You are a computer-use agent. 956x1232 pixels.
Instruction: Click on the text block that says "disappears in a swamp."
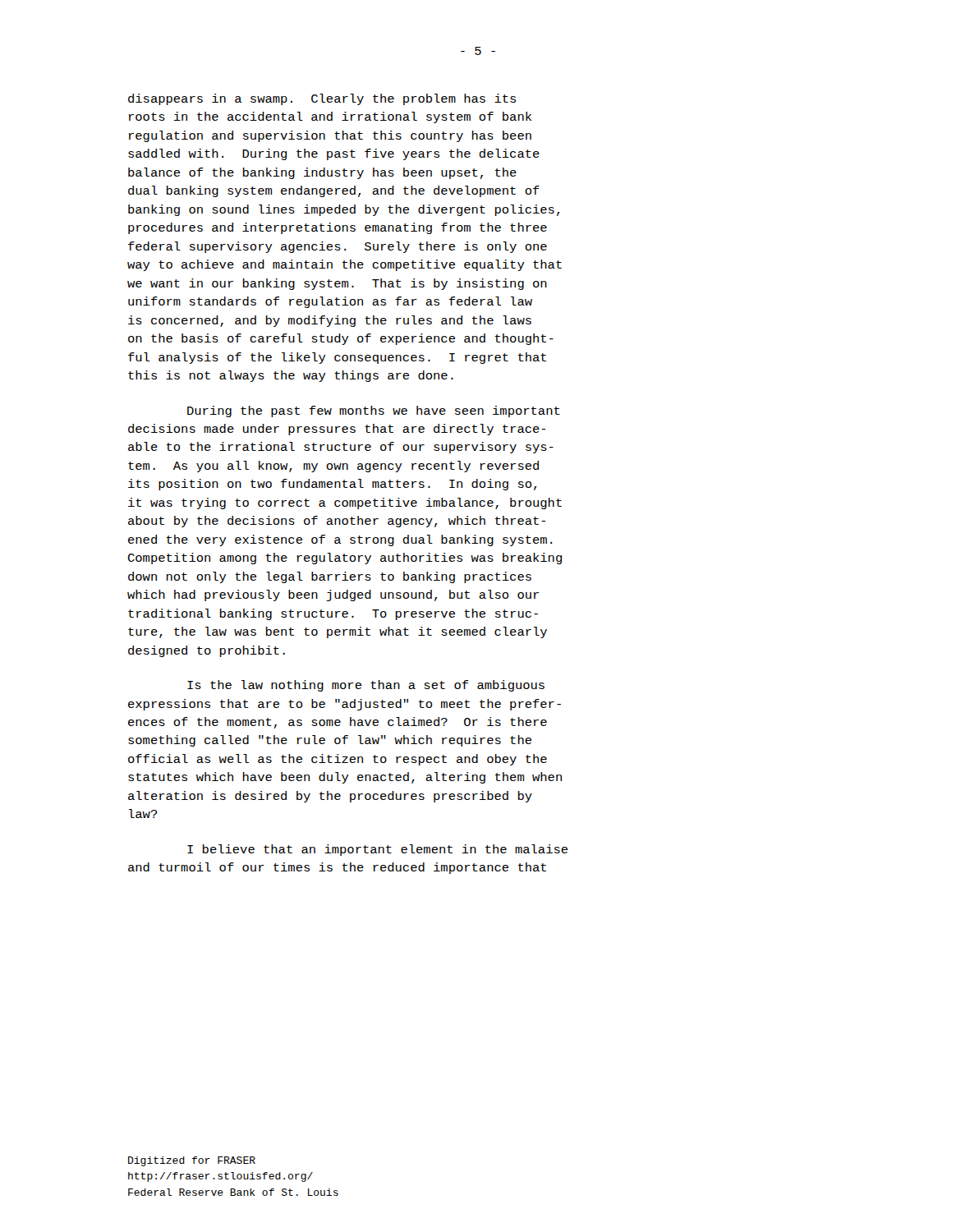(345, 238)
